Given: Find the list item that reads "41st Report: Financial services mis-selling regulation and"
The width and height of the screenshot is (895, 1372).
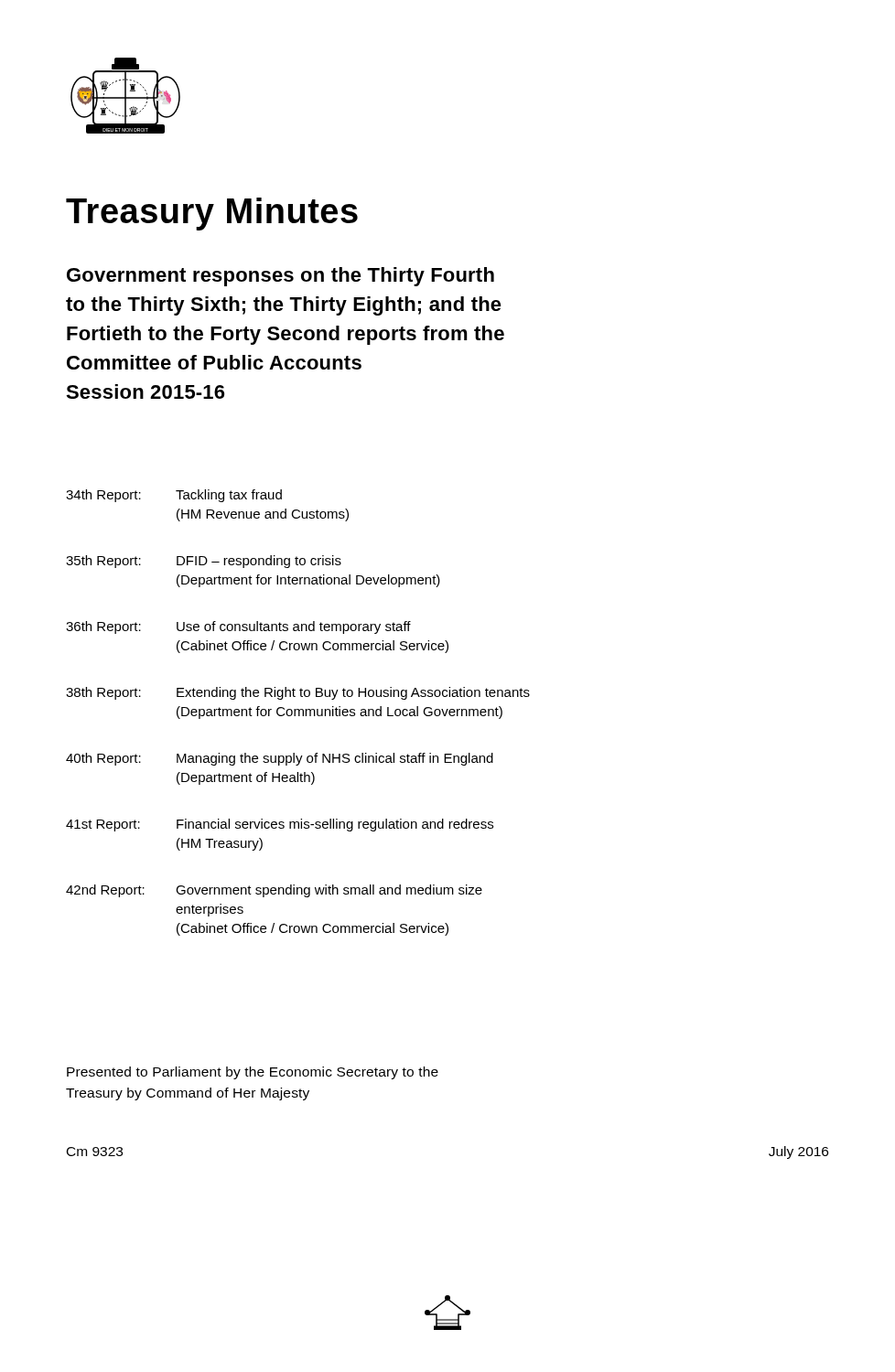Looking at the screenshot, I should tap(448, 833).
